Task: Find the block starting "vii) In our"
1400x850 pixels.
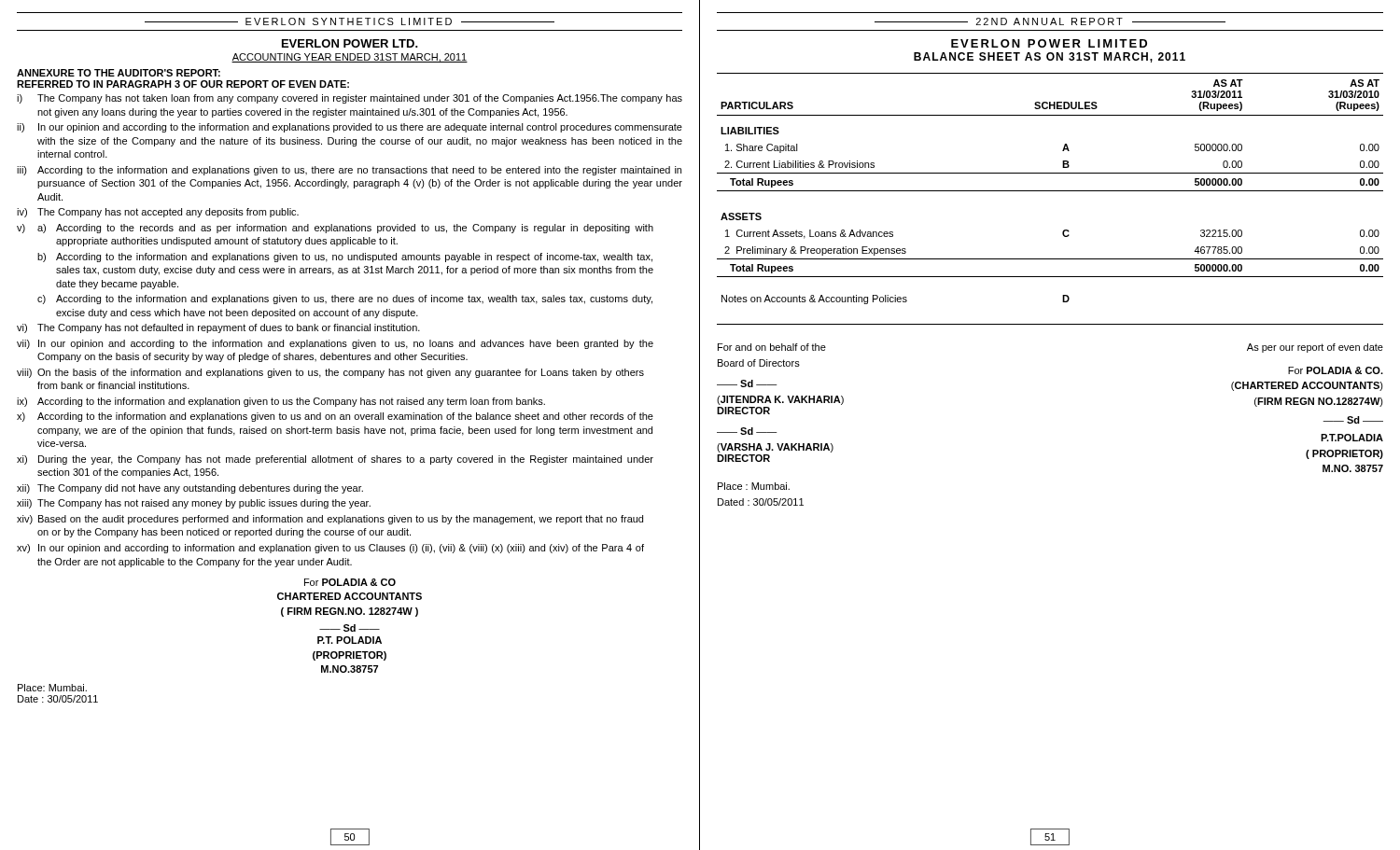Action: (335, 350)
